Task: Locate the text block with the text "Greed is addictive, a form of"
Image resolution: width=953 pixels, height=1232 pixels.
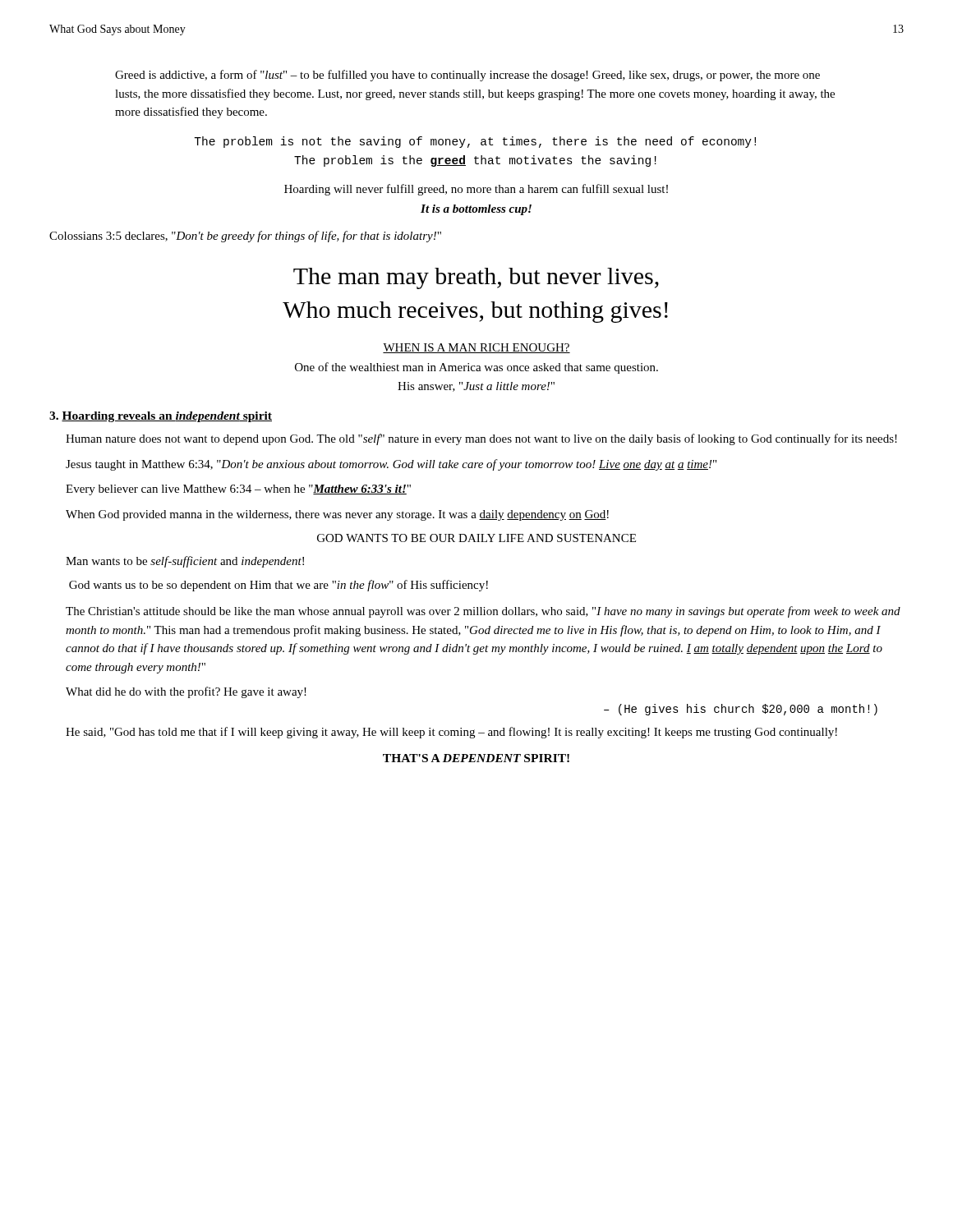Action: pos(476,93)
